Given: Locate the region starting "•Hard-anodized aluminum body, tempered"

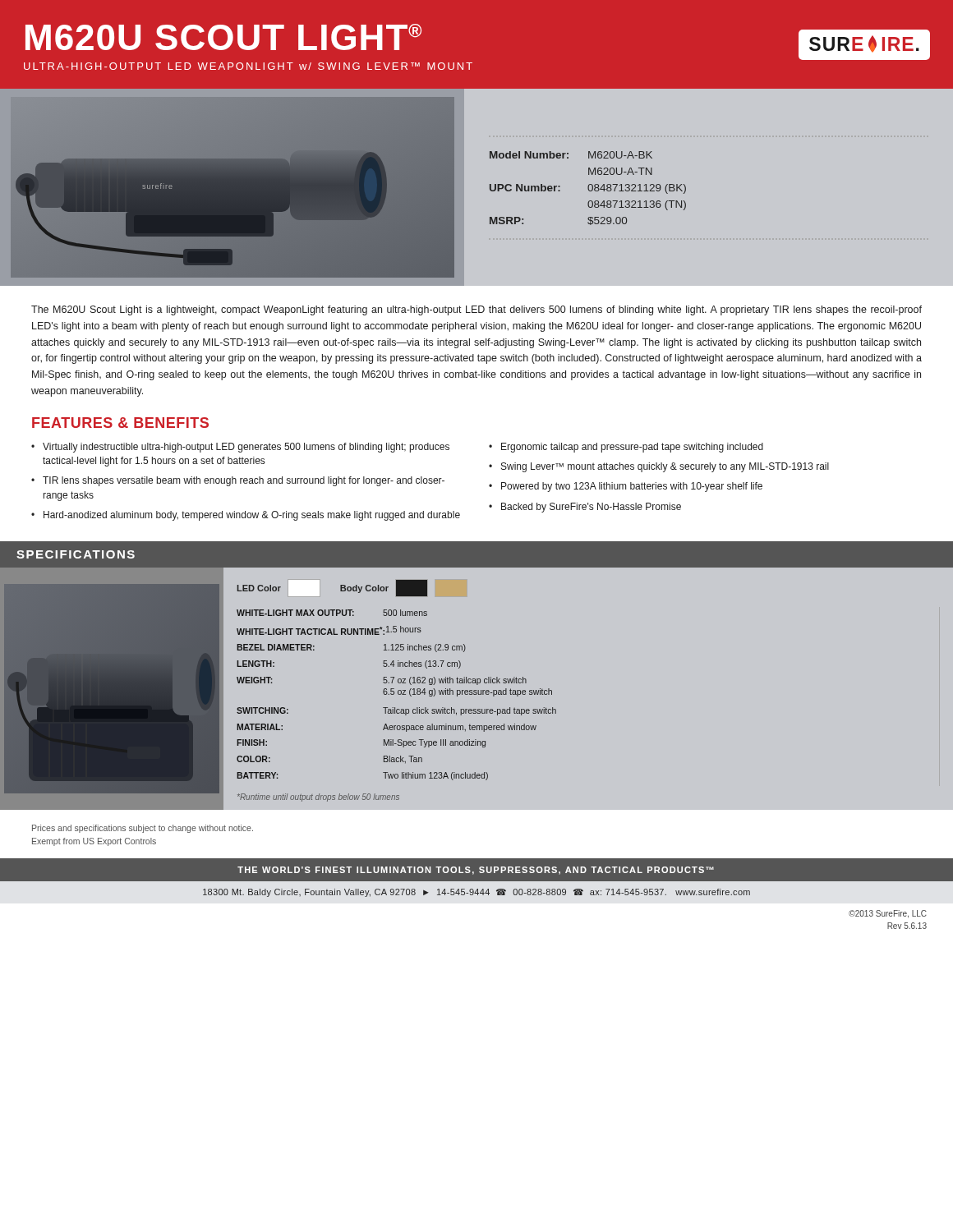Looking at the screenshot, I should click(x=246, y=516).
